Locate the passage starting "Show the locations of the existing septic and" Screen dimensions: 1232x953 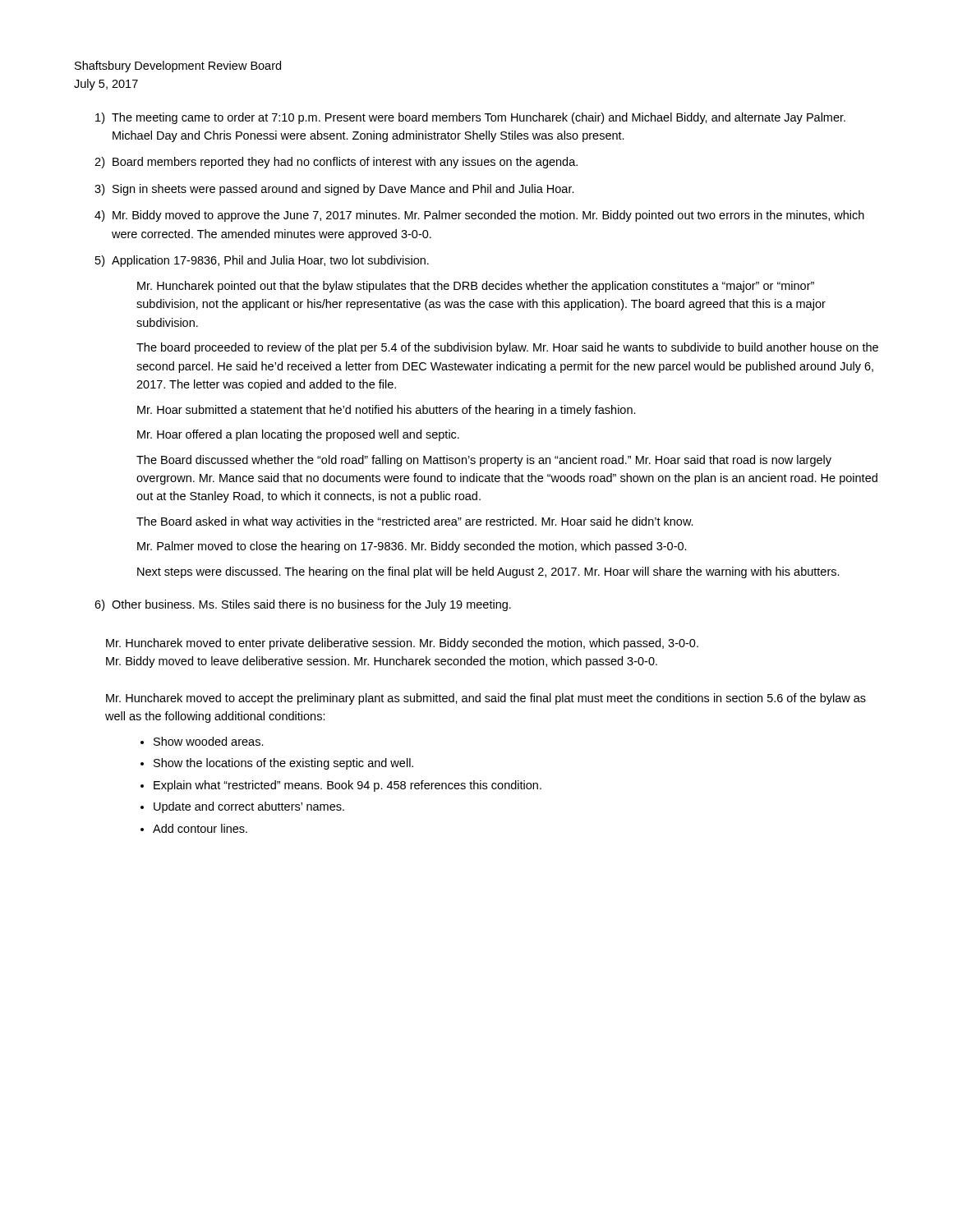(x=284, y=763)
